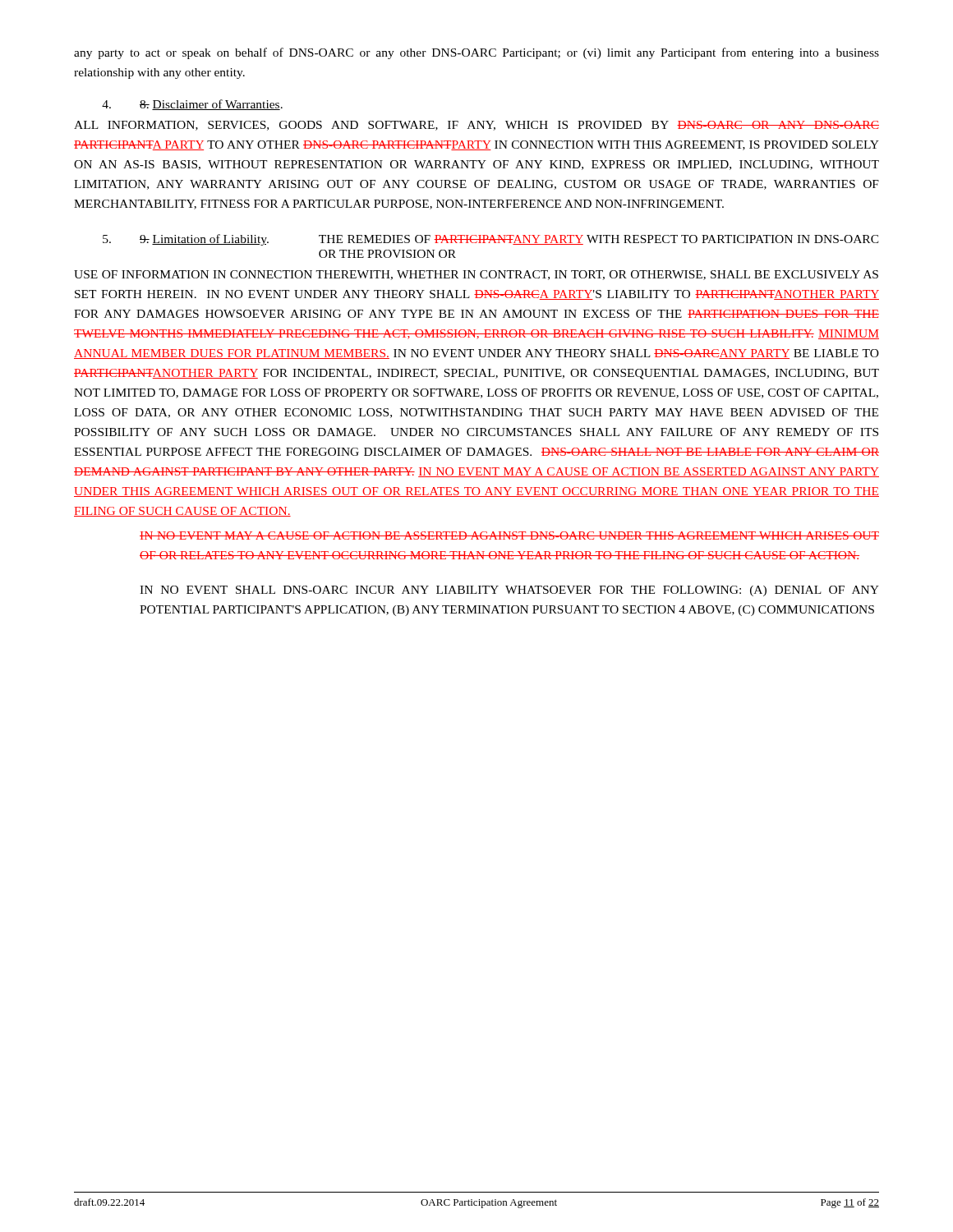Locate the section header that opens with "4. 8. Disclaimer"
This screenshot has height=1232, width=953.
coord(178,104)
